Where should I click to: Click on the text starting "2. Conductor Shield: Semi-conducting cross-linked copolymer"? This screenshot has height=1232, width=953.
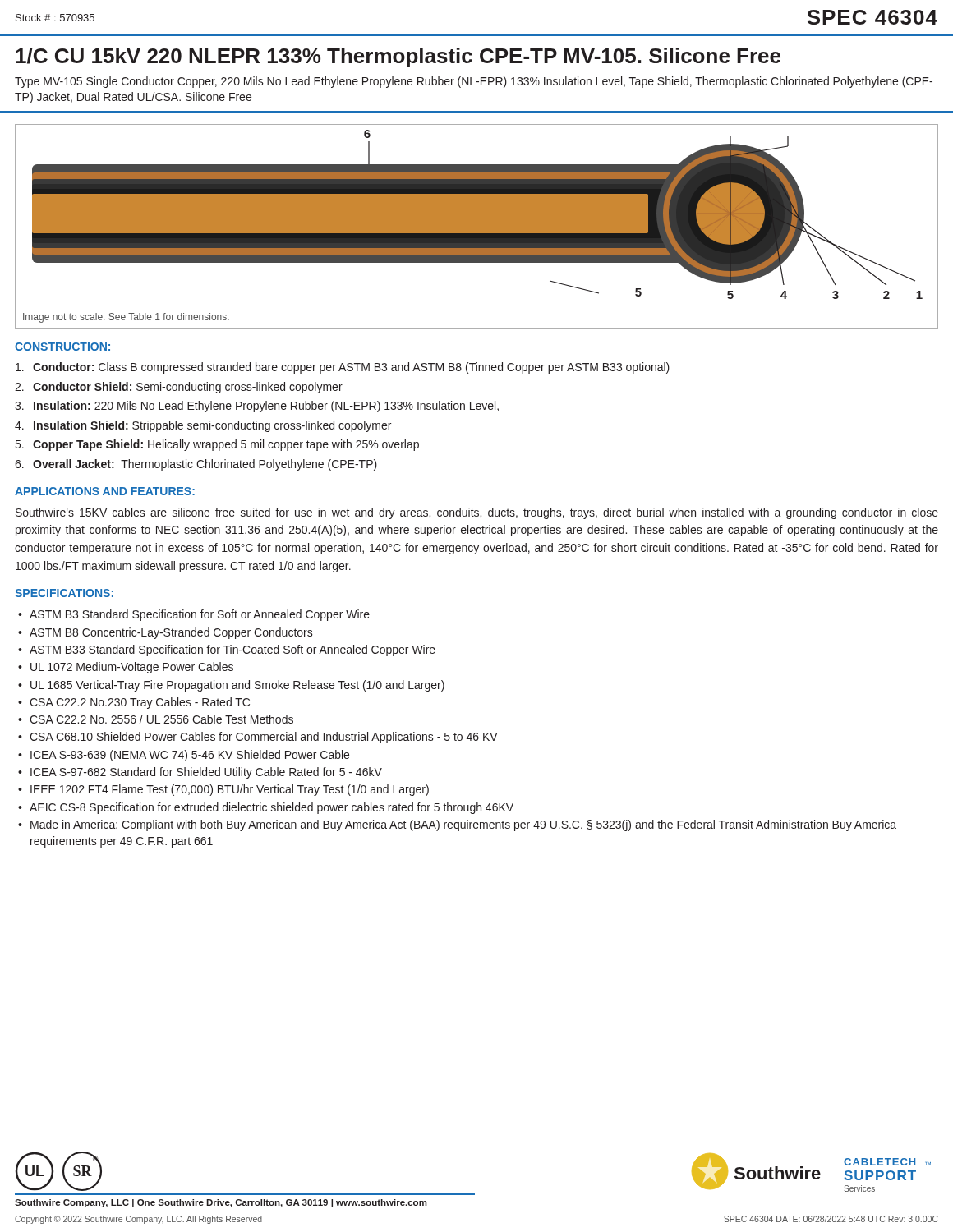(x=178, y=387)
